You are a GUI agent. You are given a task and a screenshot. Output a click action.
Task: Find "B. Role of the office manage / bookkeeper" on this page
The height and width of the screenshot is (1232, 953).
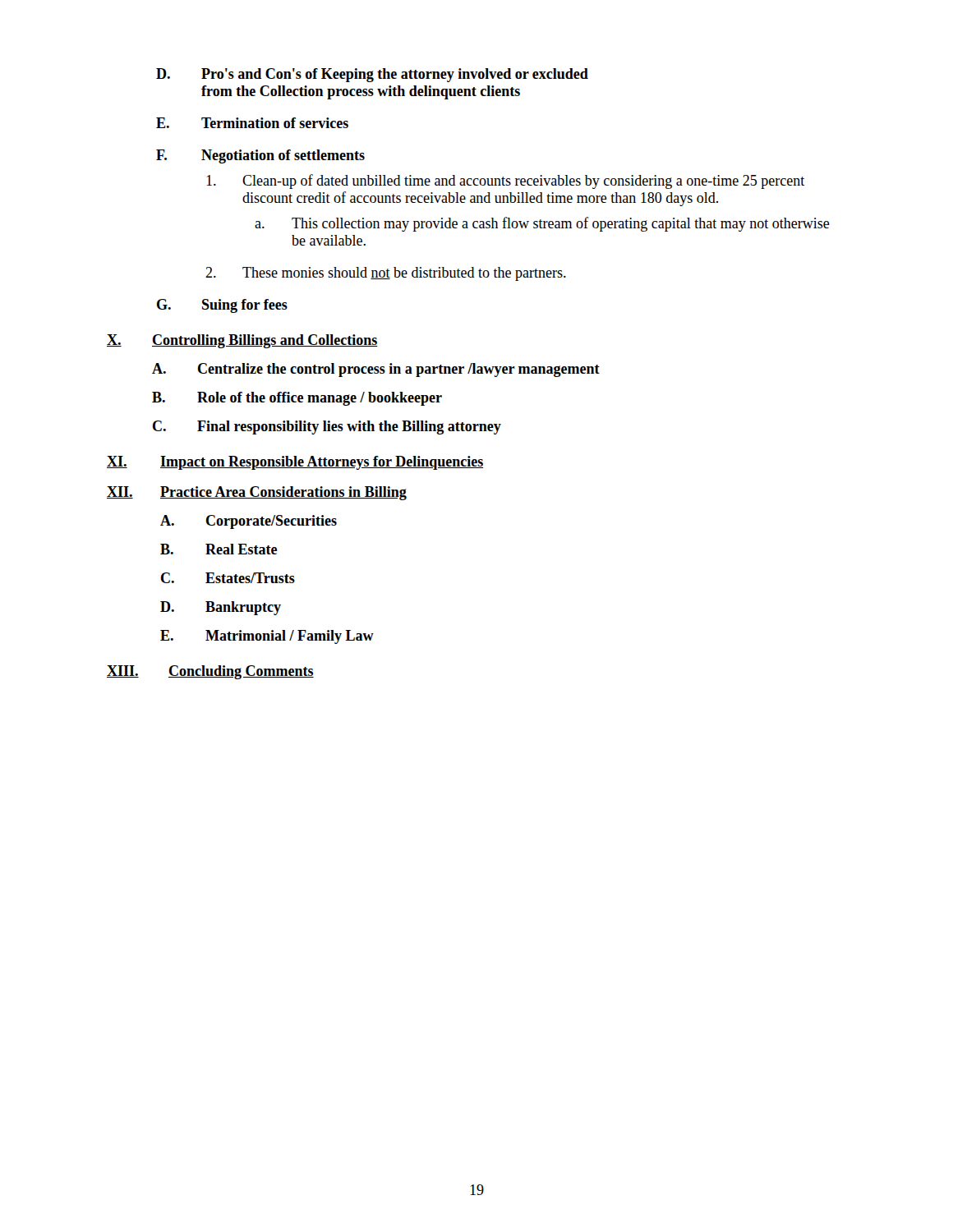297,399
